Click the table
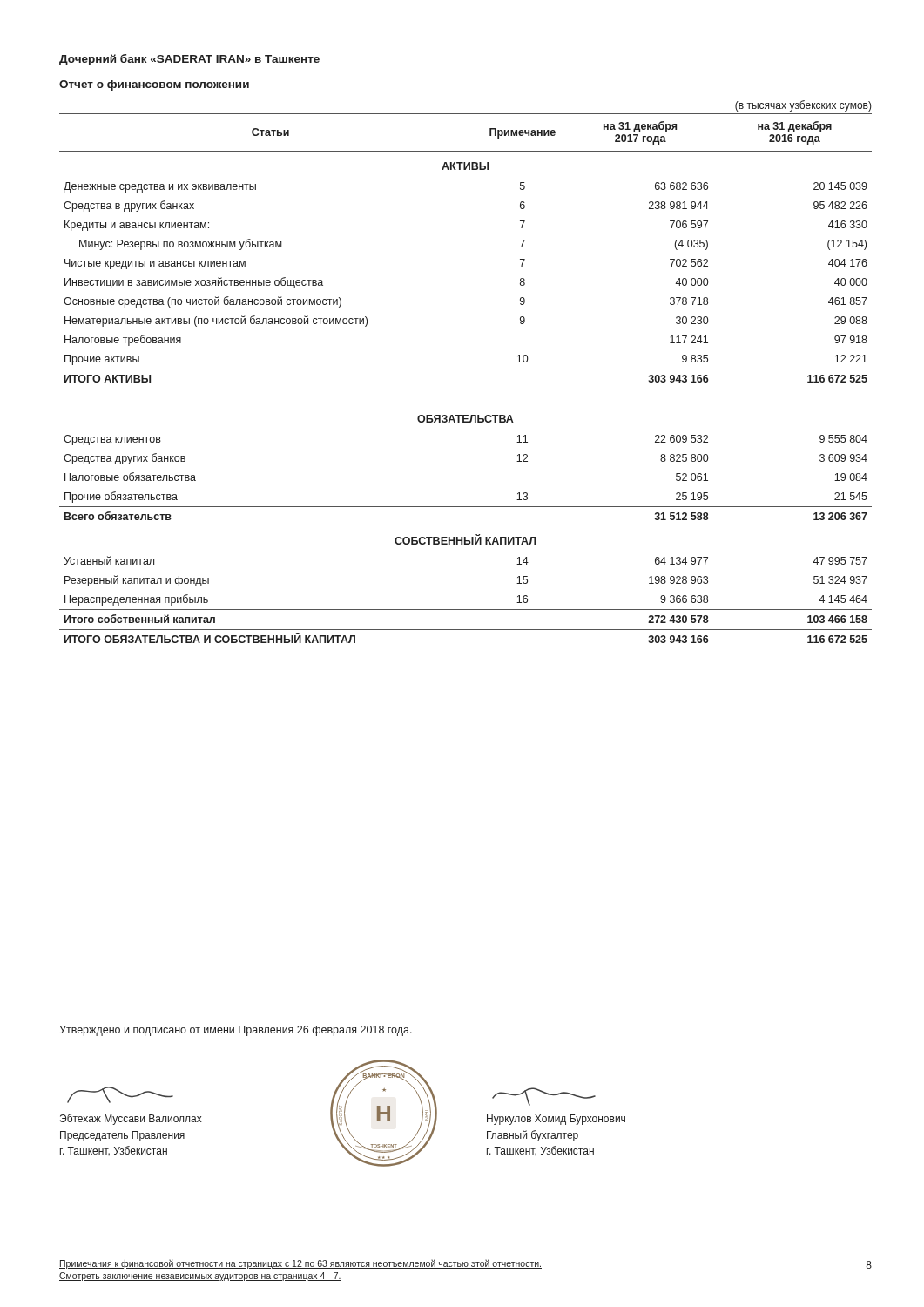 (x=465, y=381)
